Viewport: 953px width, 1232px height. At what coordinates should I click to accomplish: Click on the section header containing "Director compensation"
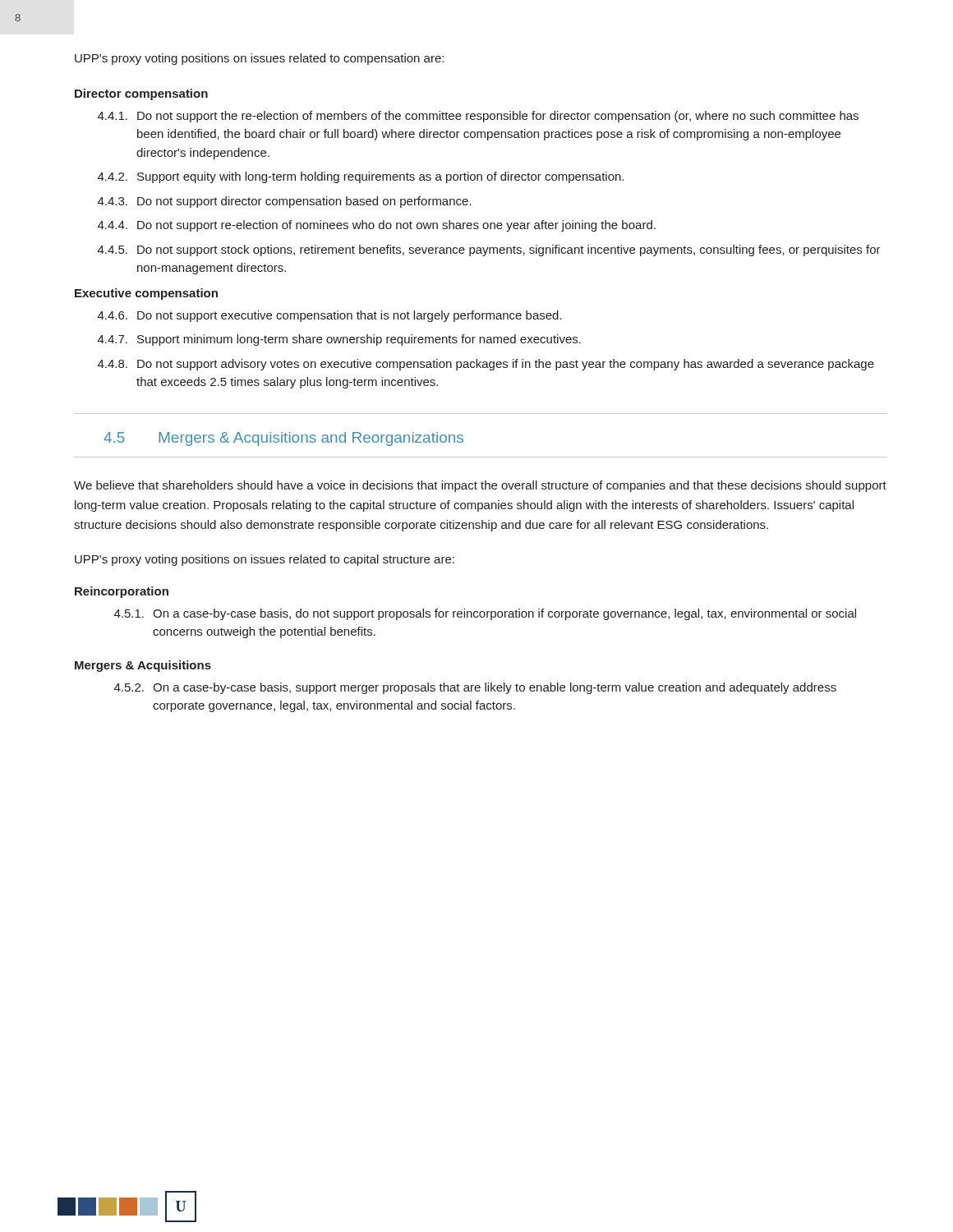pyautogui.click(x=141, y=93)
